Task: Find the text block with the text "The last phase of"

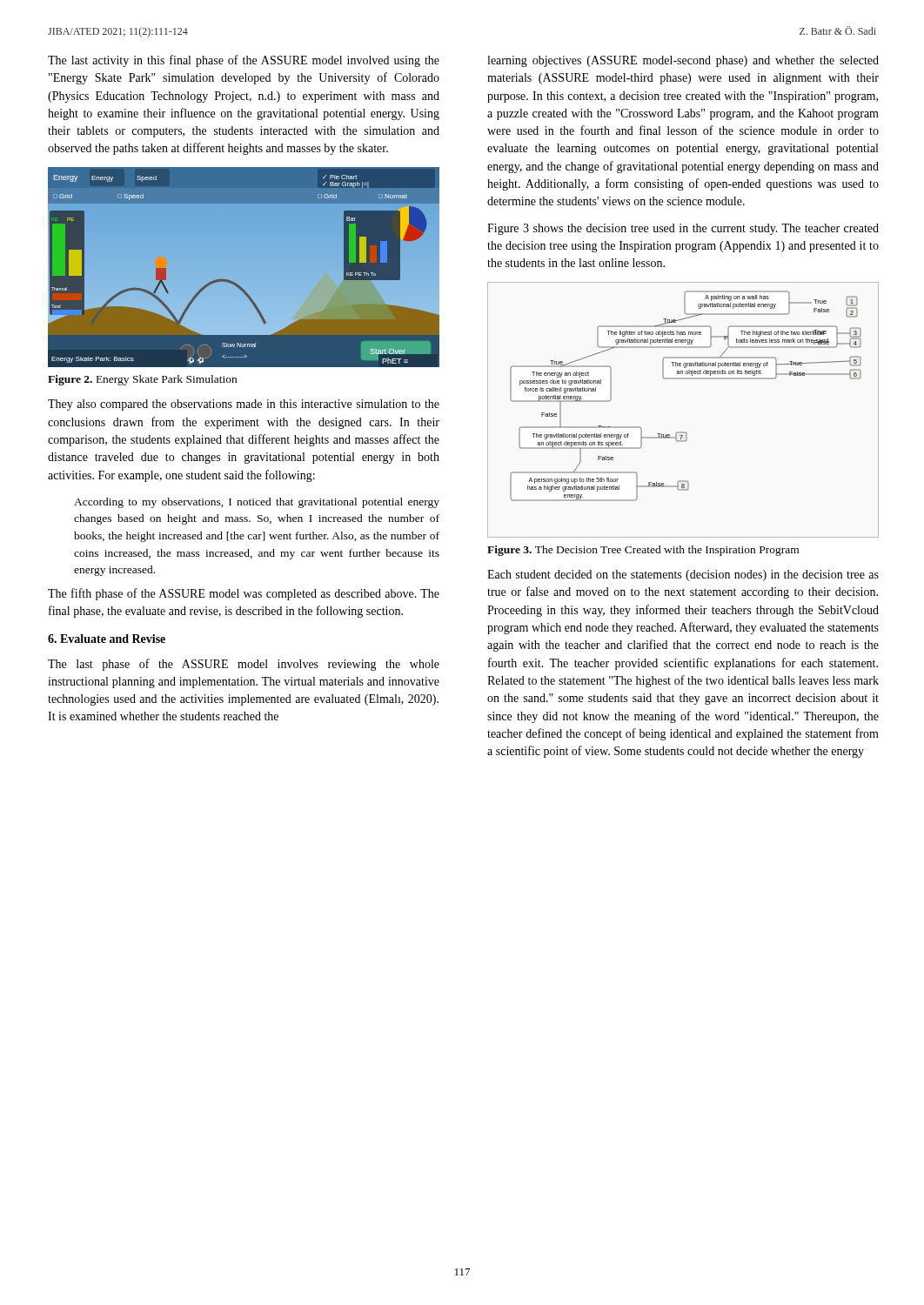Action: pos(244,691)
